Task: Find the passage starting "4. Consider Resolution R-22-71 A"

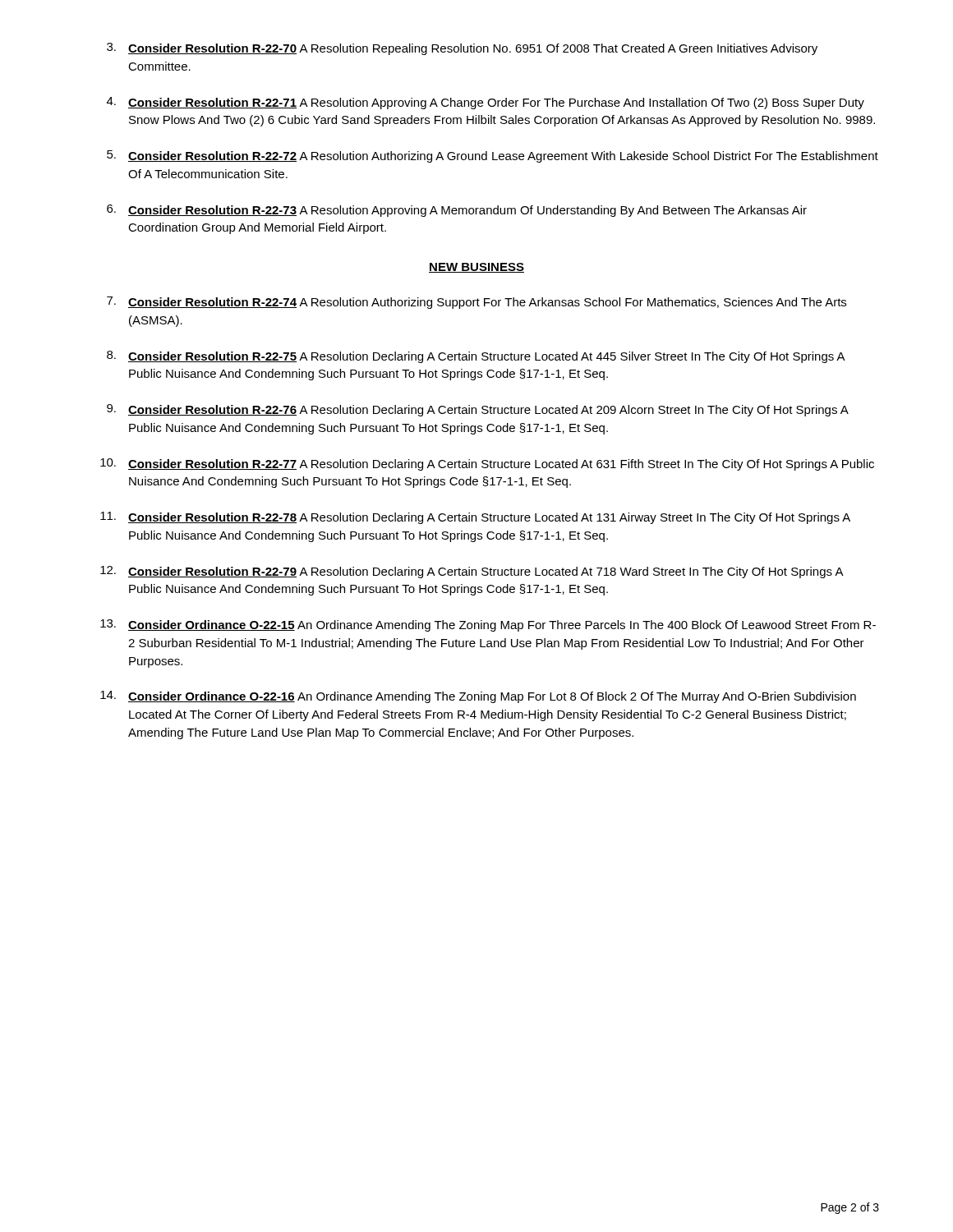Action: point(476,111)
